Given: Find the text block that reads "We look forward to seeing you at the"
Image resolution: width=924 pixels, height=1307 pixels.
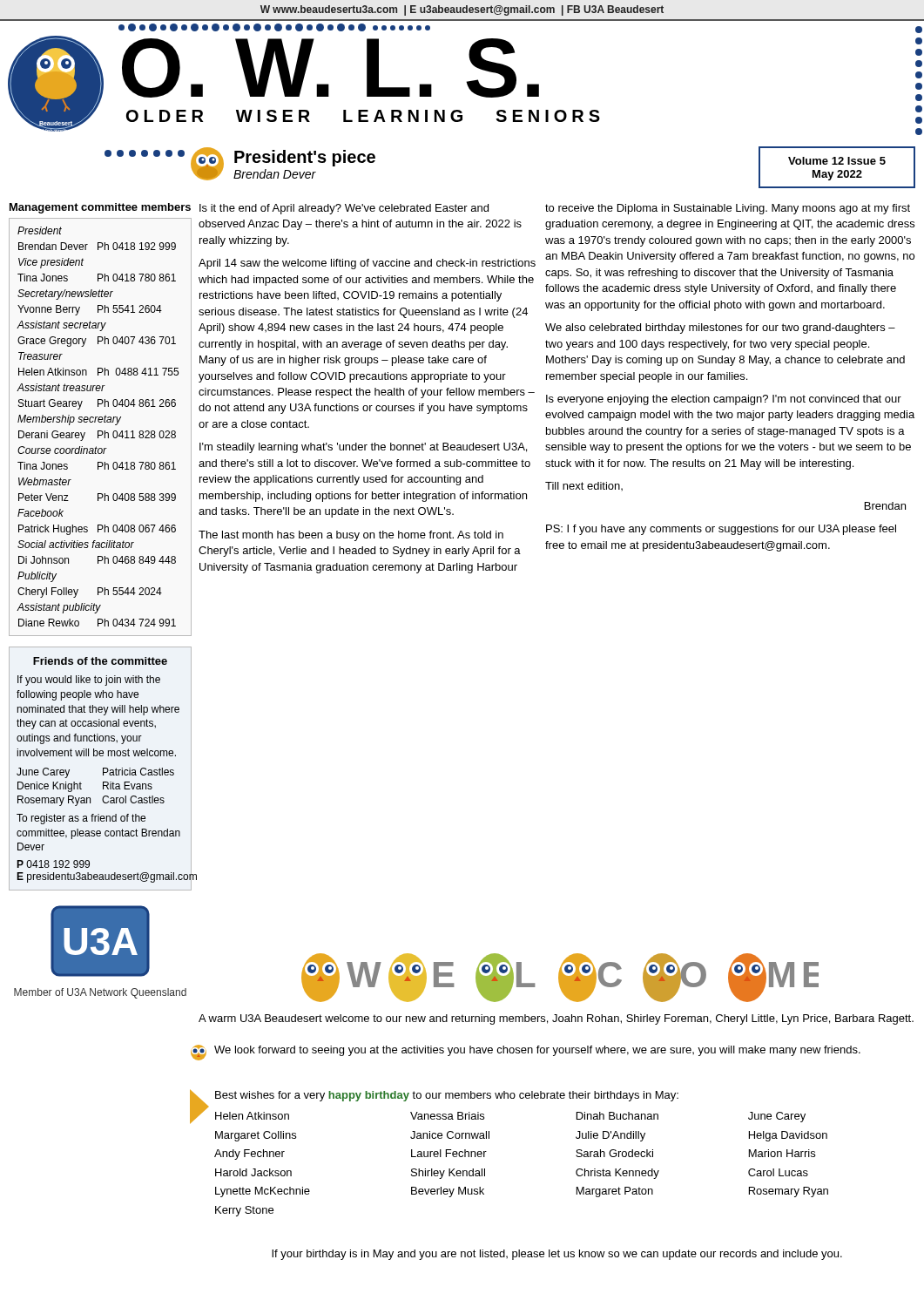Looking at the screenshot, I should [x=538, y=1050].
